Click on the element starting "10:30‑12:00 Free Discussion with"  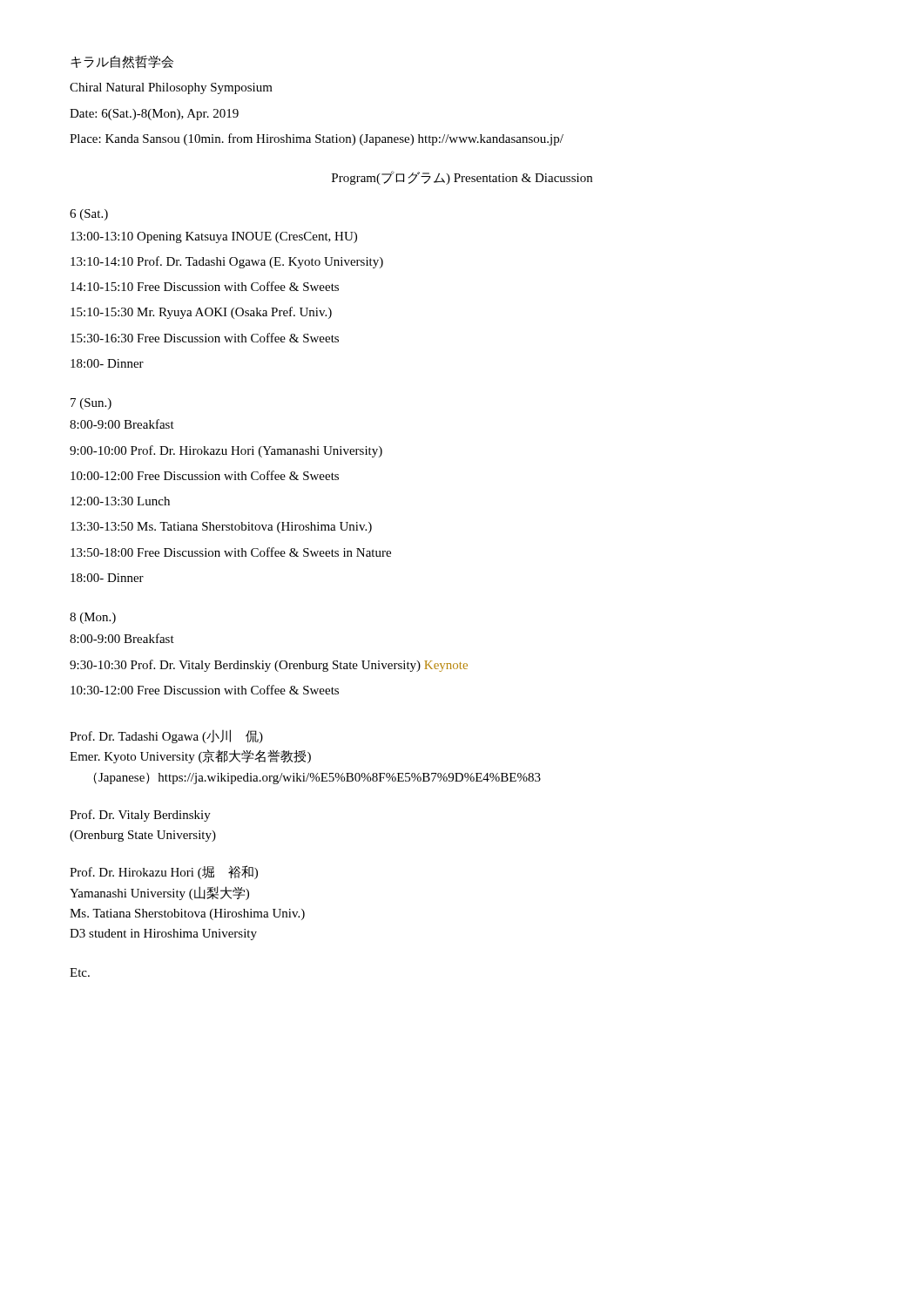point(205,690)
